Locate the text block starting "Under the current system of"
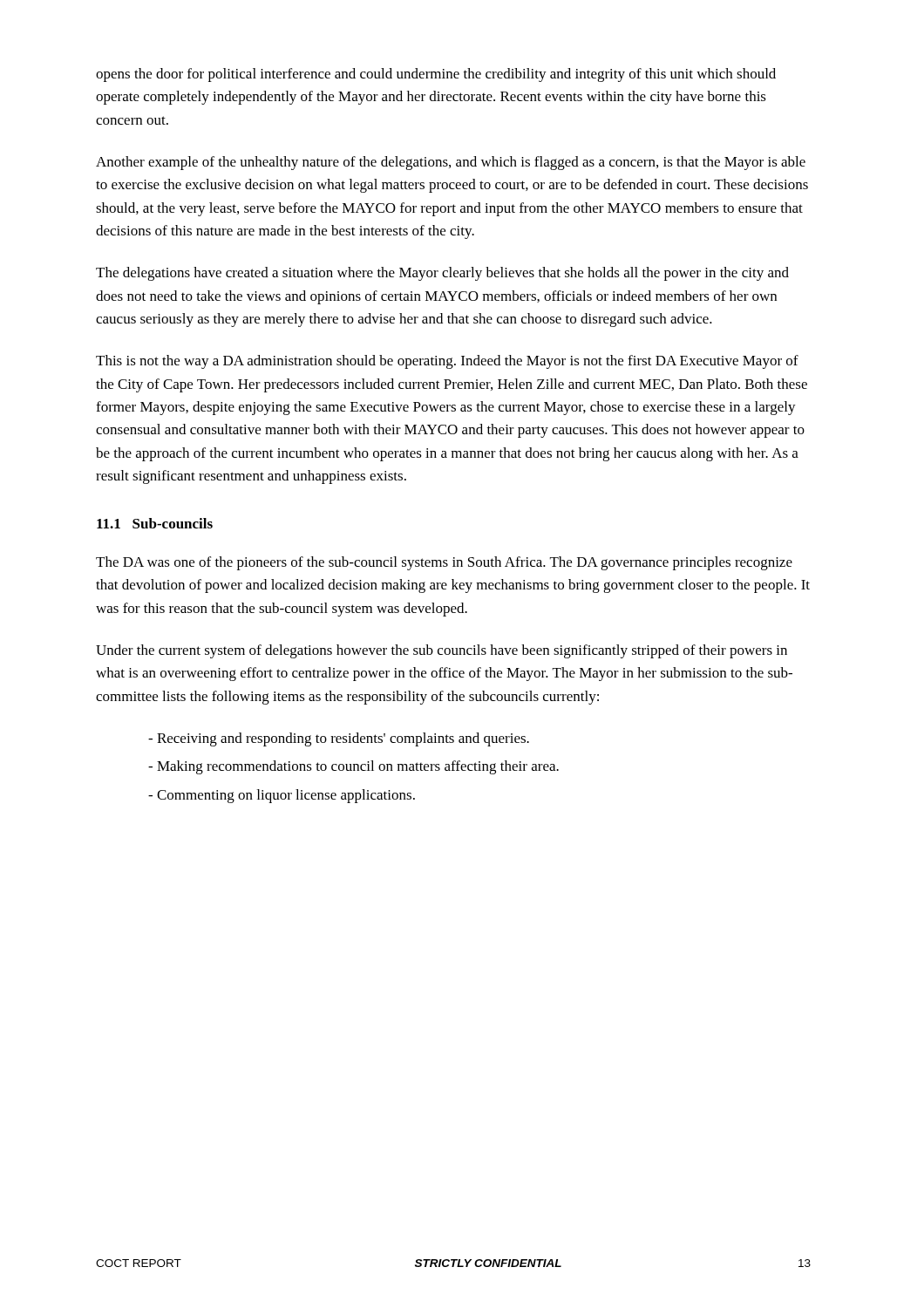 [444, 673]
